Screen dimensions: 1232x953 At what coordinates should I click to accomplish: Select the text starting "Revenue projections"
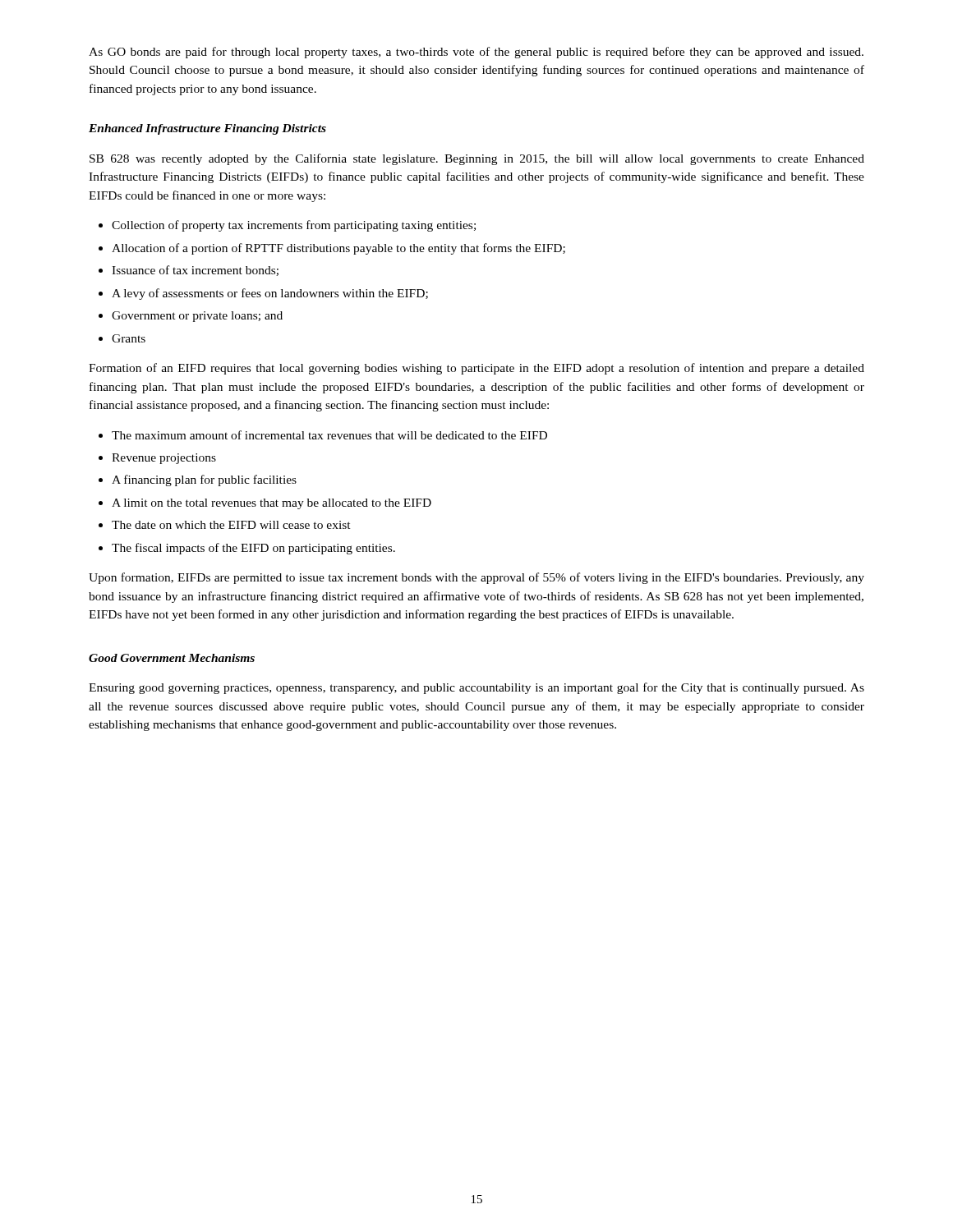164,459
